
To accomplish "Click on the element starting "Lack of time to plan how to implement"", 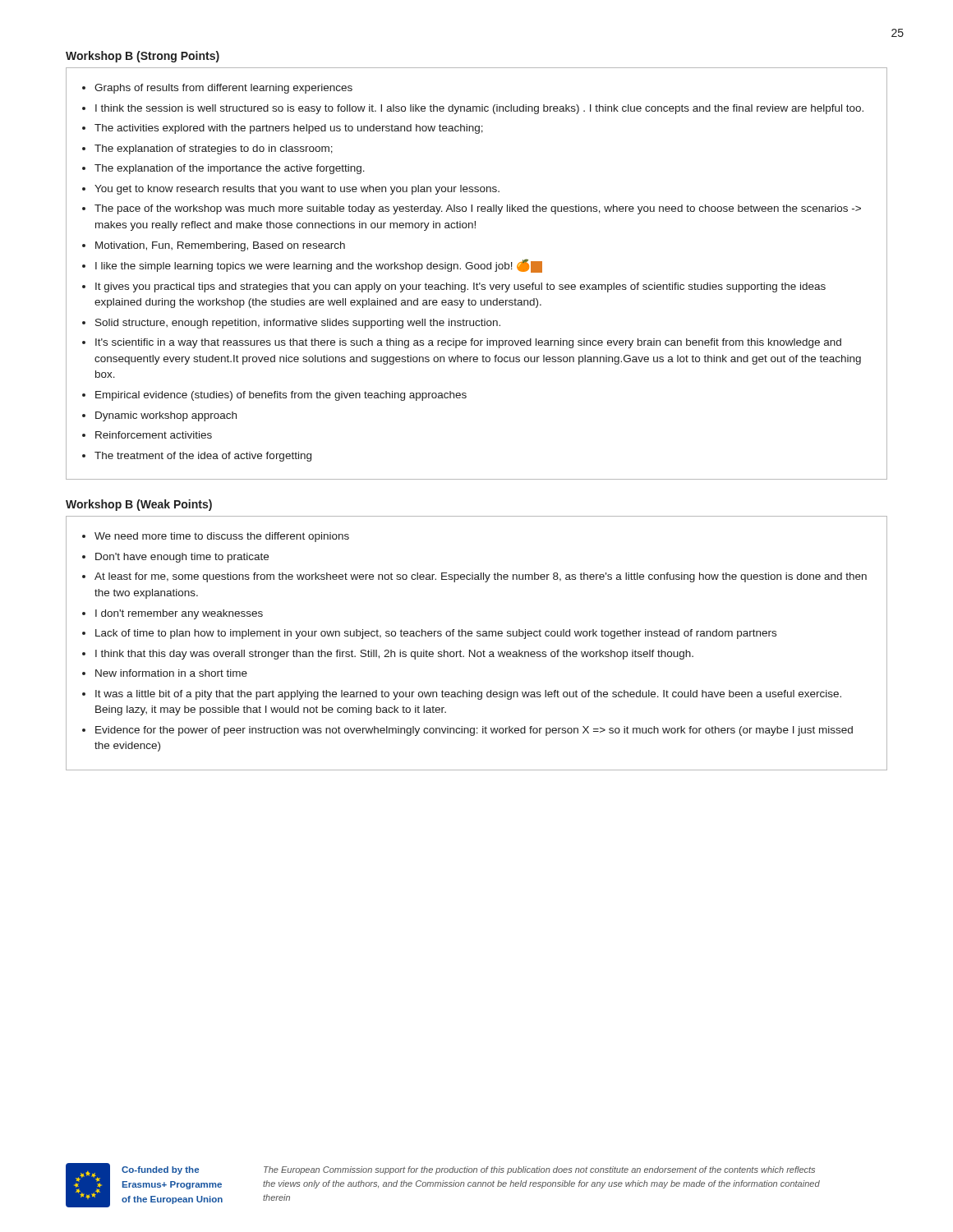I will pyautogui.click(x=436, y=633).
